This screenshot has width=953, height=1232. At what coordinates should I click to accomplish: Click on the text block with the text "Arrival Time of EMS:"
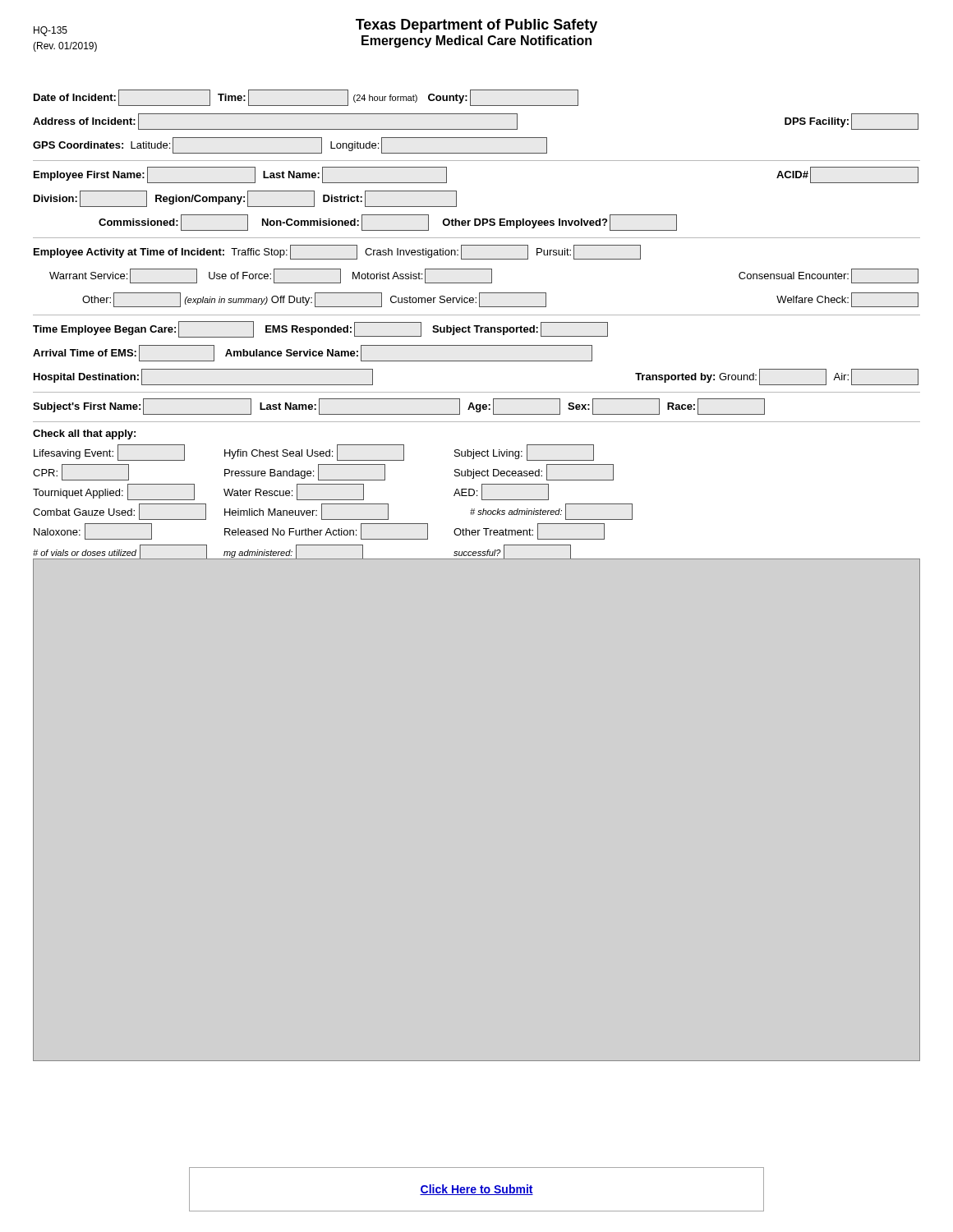(x=313, y=353)
